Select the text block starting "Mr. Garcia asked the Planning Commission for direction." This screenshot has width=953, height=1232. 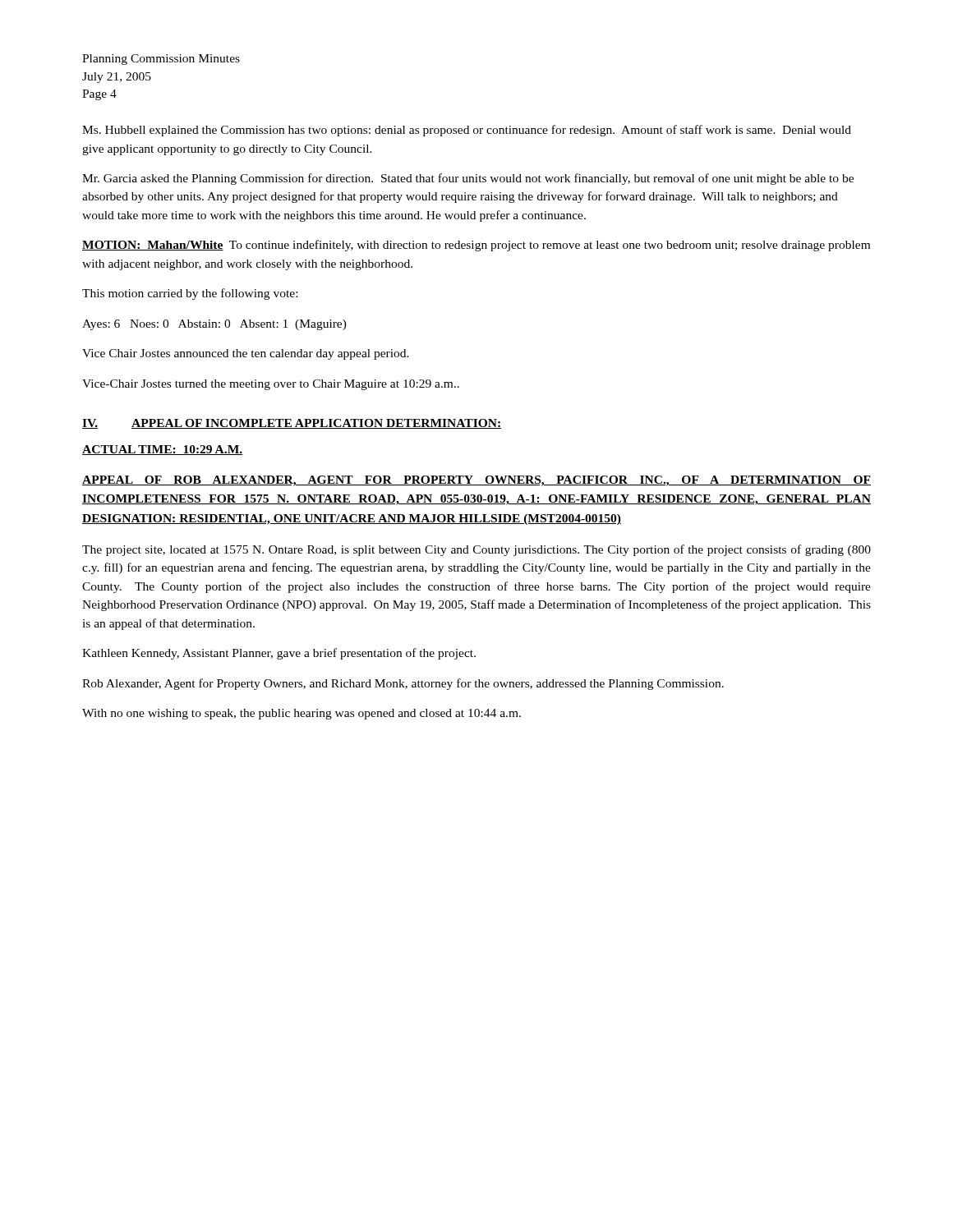[x=468, y=196]
